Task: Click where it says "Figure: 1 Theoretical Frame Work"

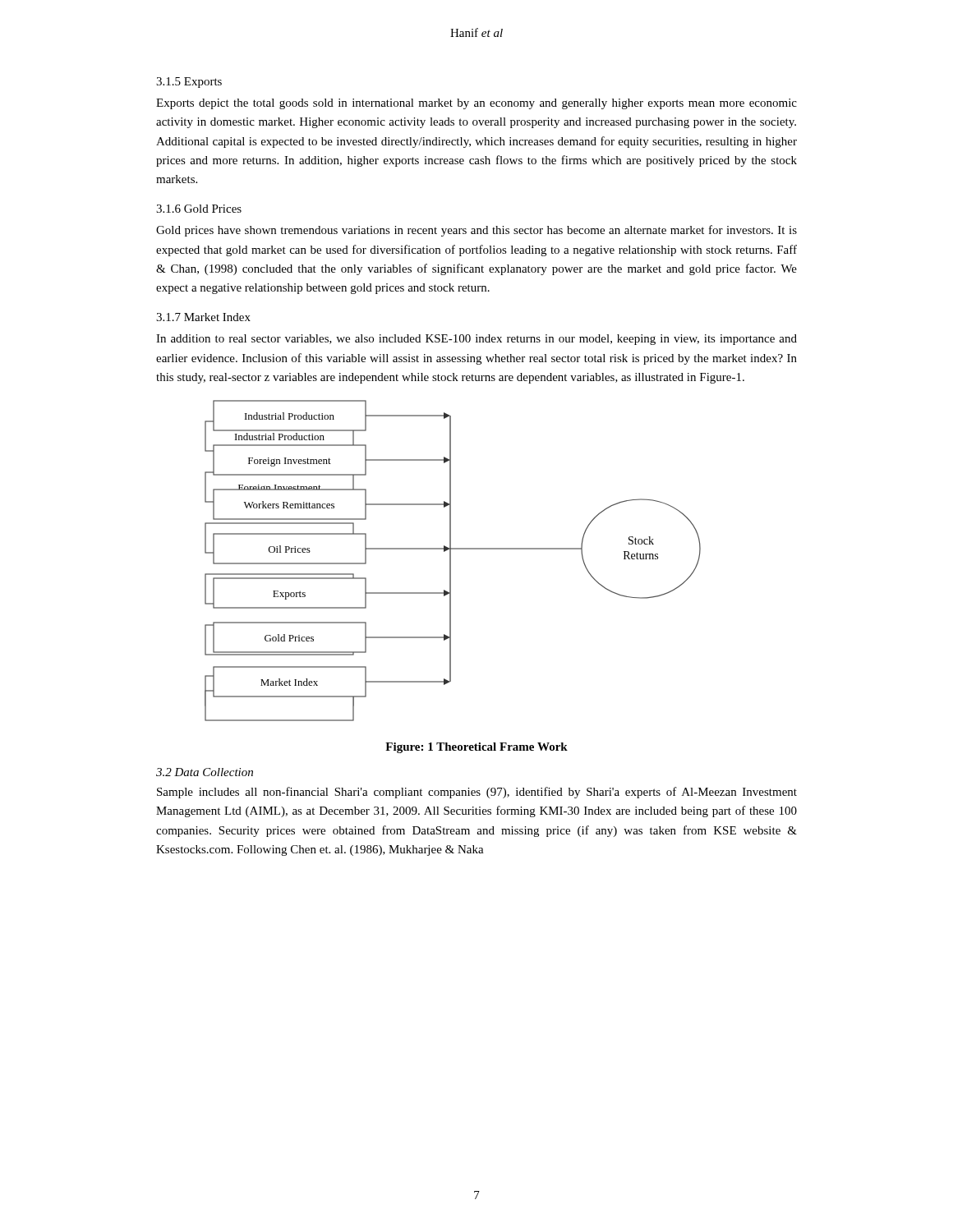Action: [x=476, y=747]
